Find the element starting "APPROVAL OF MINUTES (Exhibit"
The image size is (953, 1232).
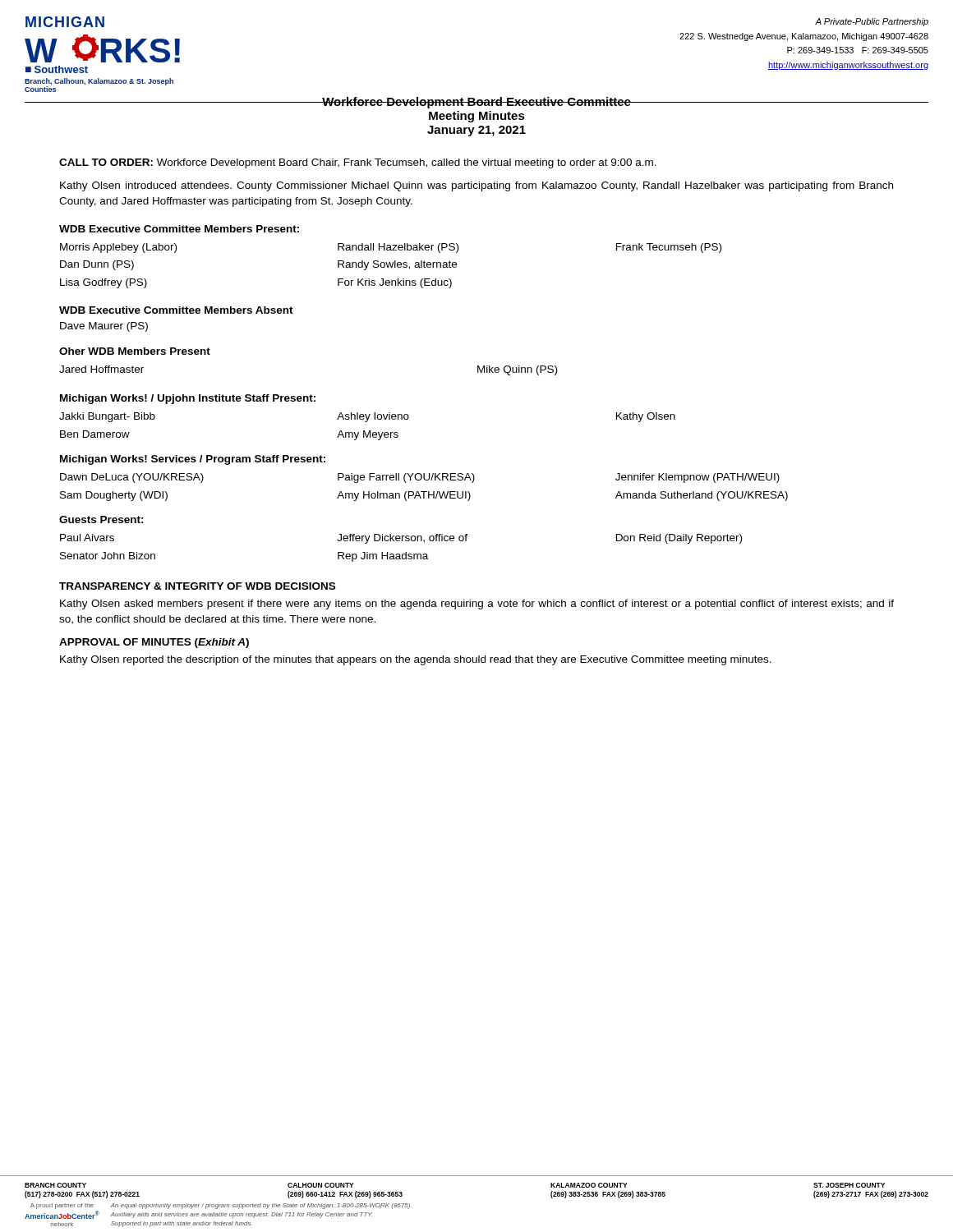point(154,642)
